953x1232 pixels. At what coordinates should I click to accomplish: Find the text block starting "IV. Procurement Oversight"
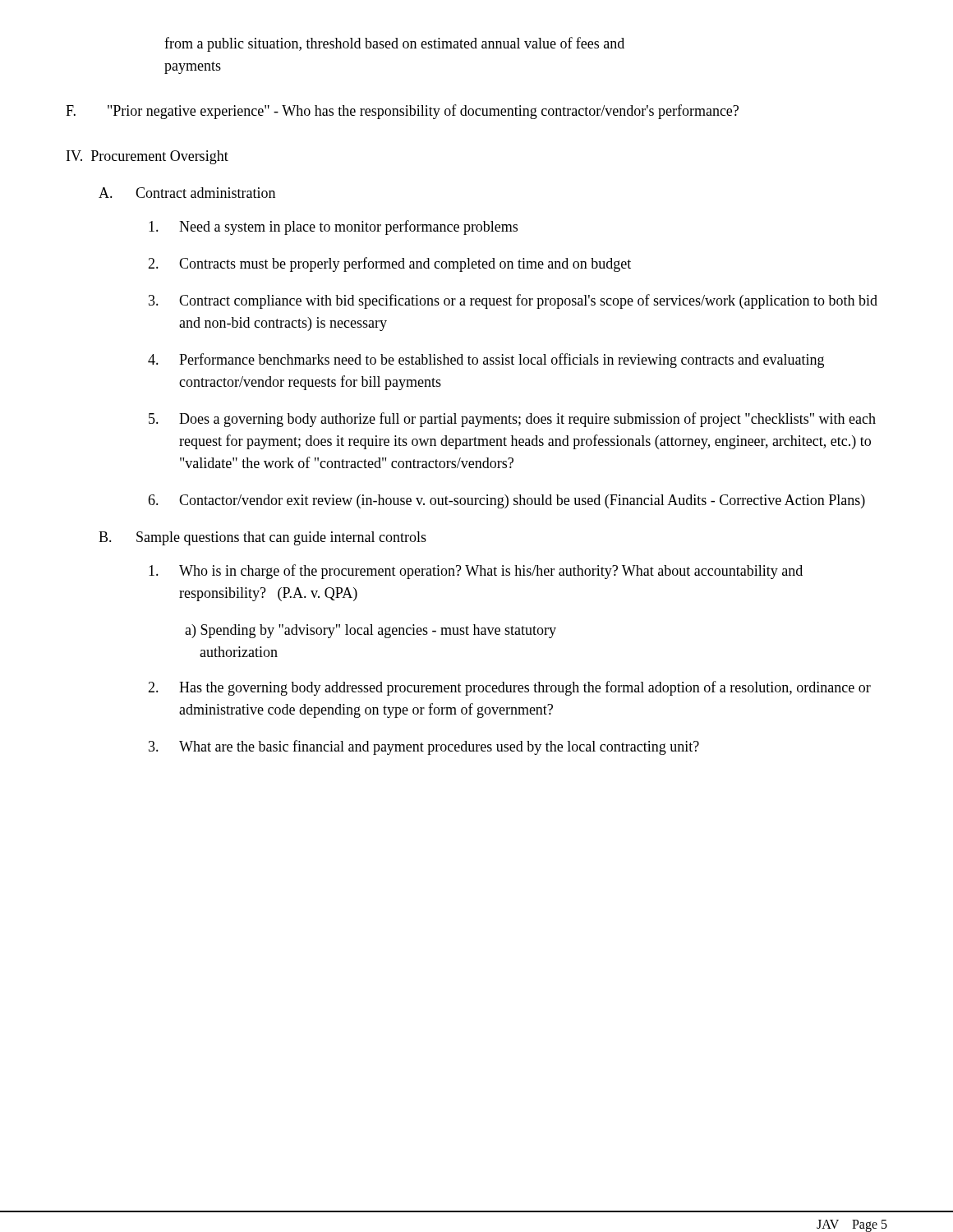click(x=147, y=156)
